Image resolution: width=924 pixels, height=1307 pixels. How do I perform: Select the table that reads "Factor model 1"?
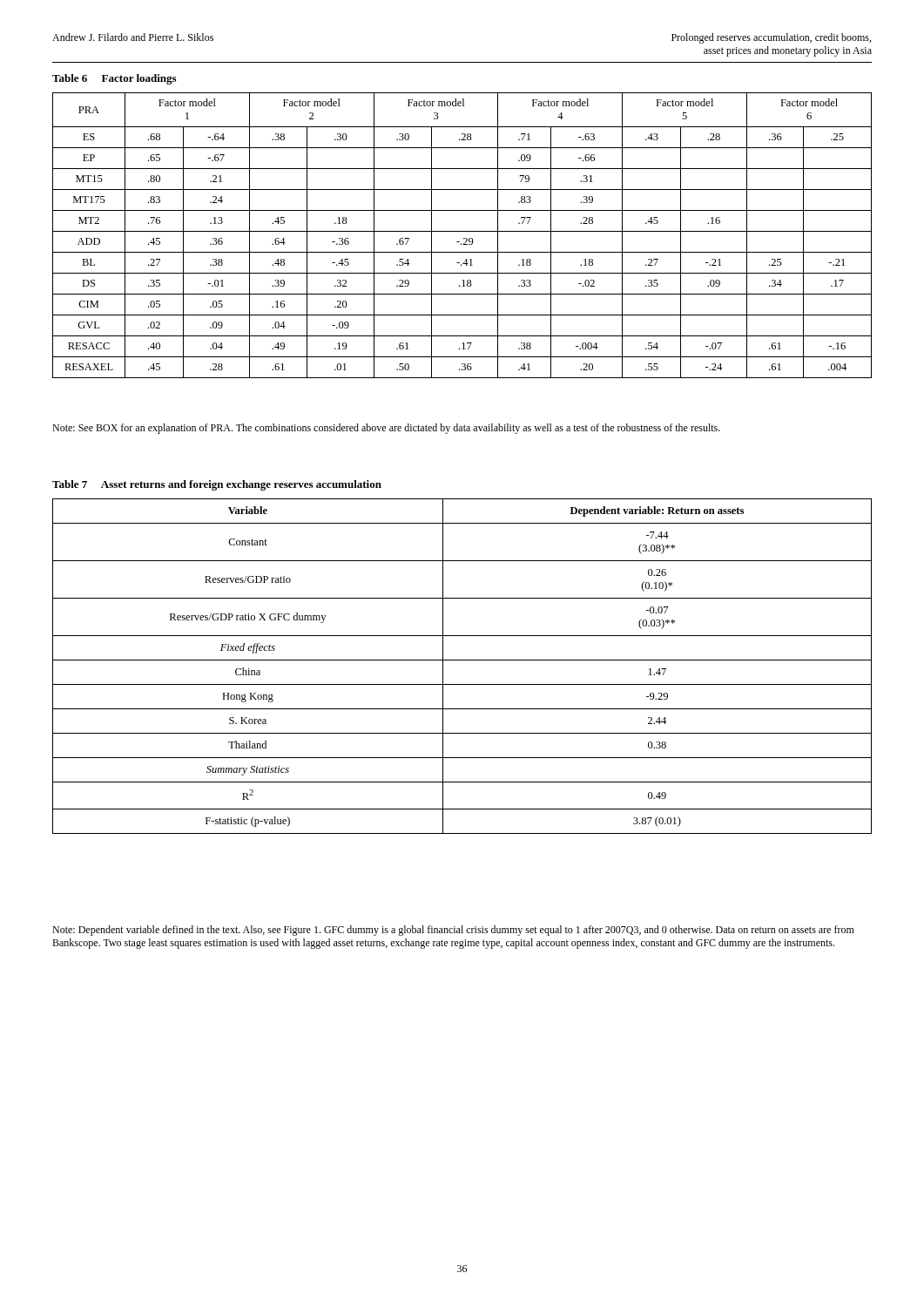click(x=462, y=235)
